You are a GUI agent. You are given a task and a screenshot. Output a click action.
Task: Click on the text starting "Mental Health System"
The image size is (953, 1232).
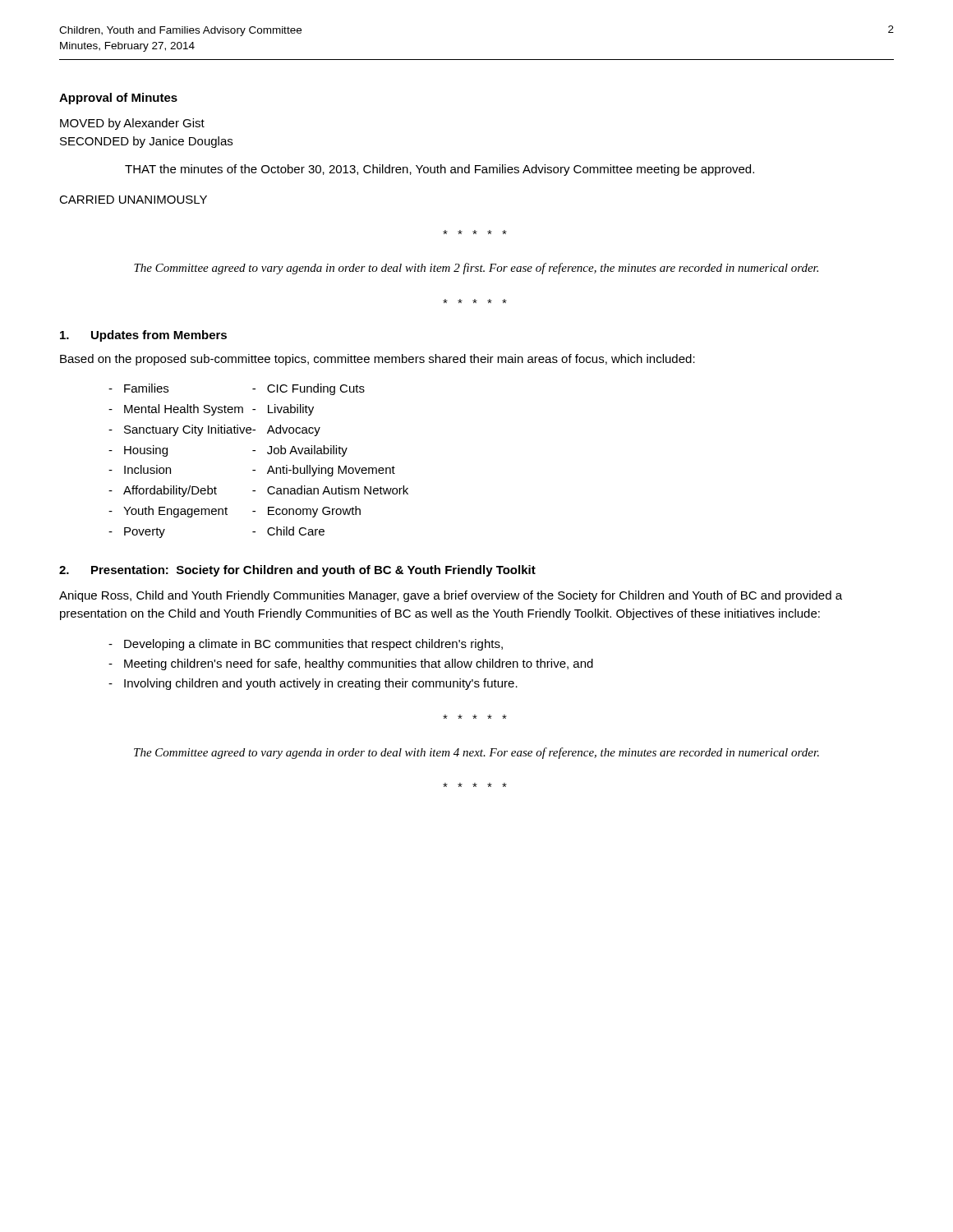click(184, 409)
